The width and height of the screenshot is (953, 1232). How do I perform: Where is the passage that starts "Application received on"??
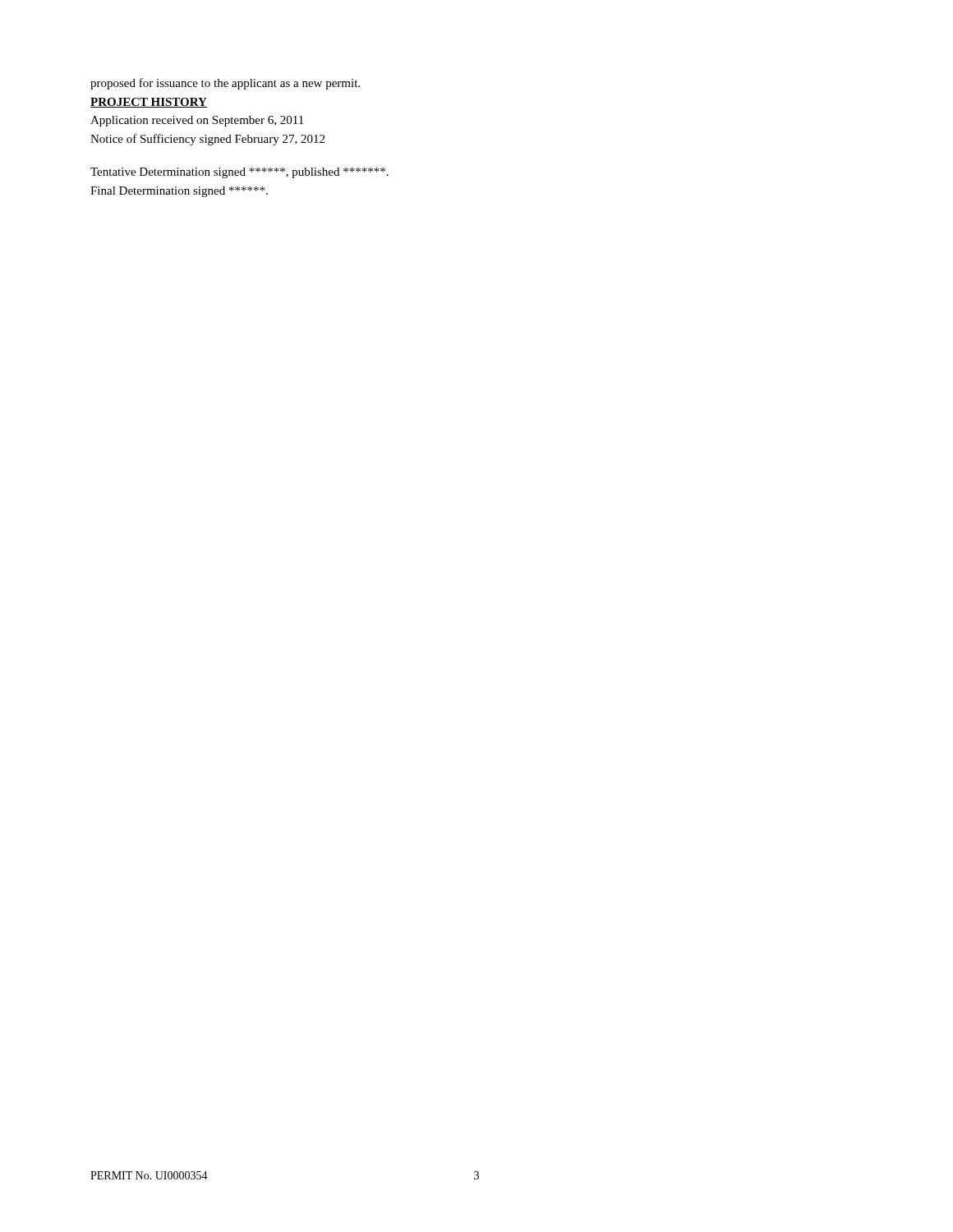click(x=208, y=129)
